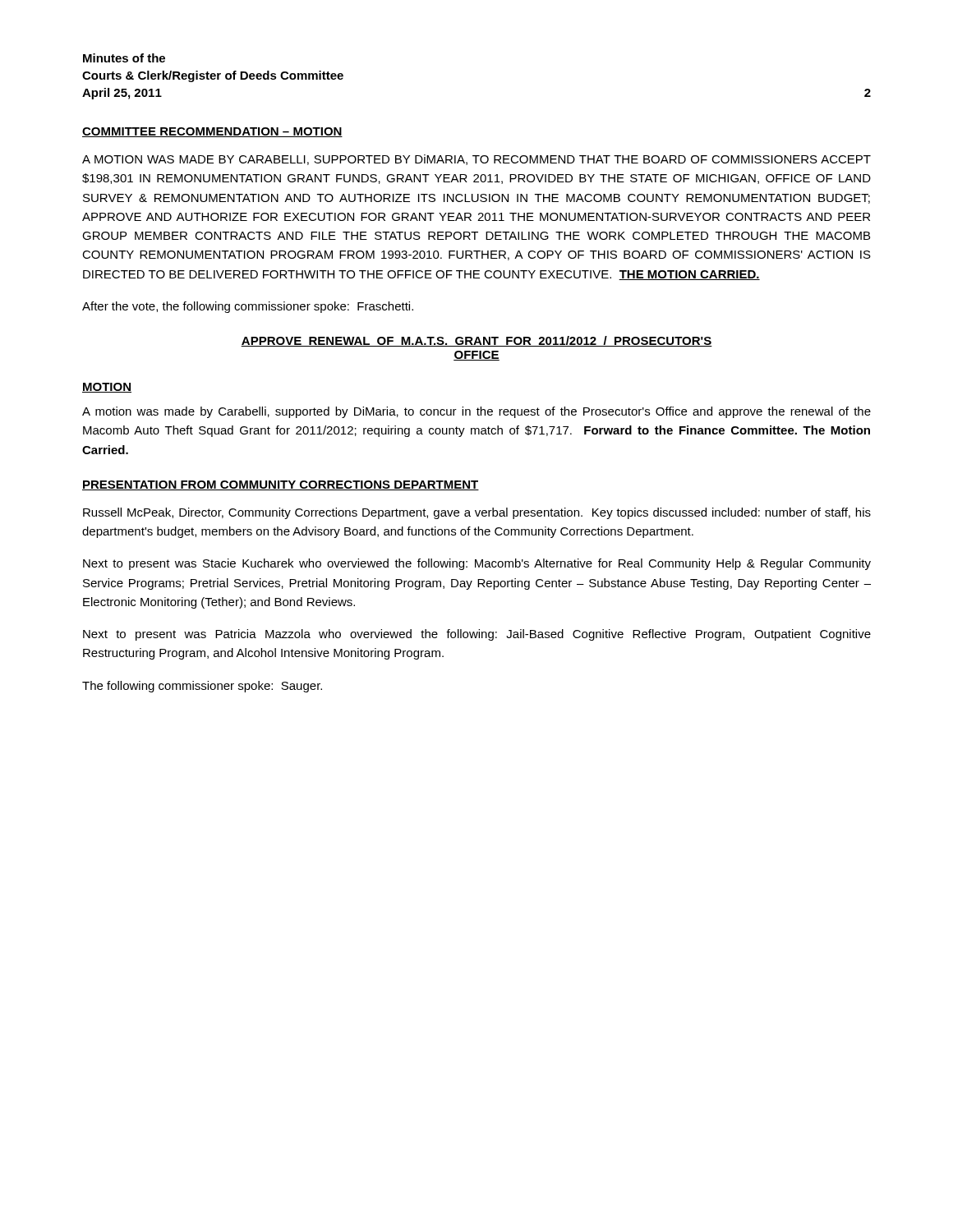Click on the text block that reads "A MOTION WAS"

476,216
